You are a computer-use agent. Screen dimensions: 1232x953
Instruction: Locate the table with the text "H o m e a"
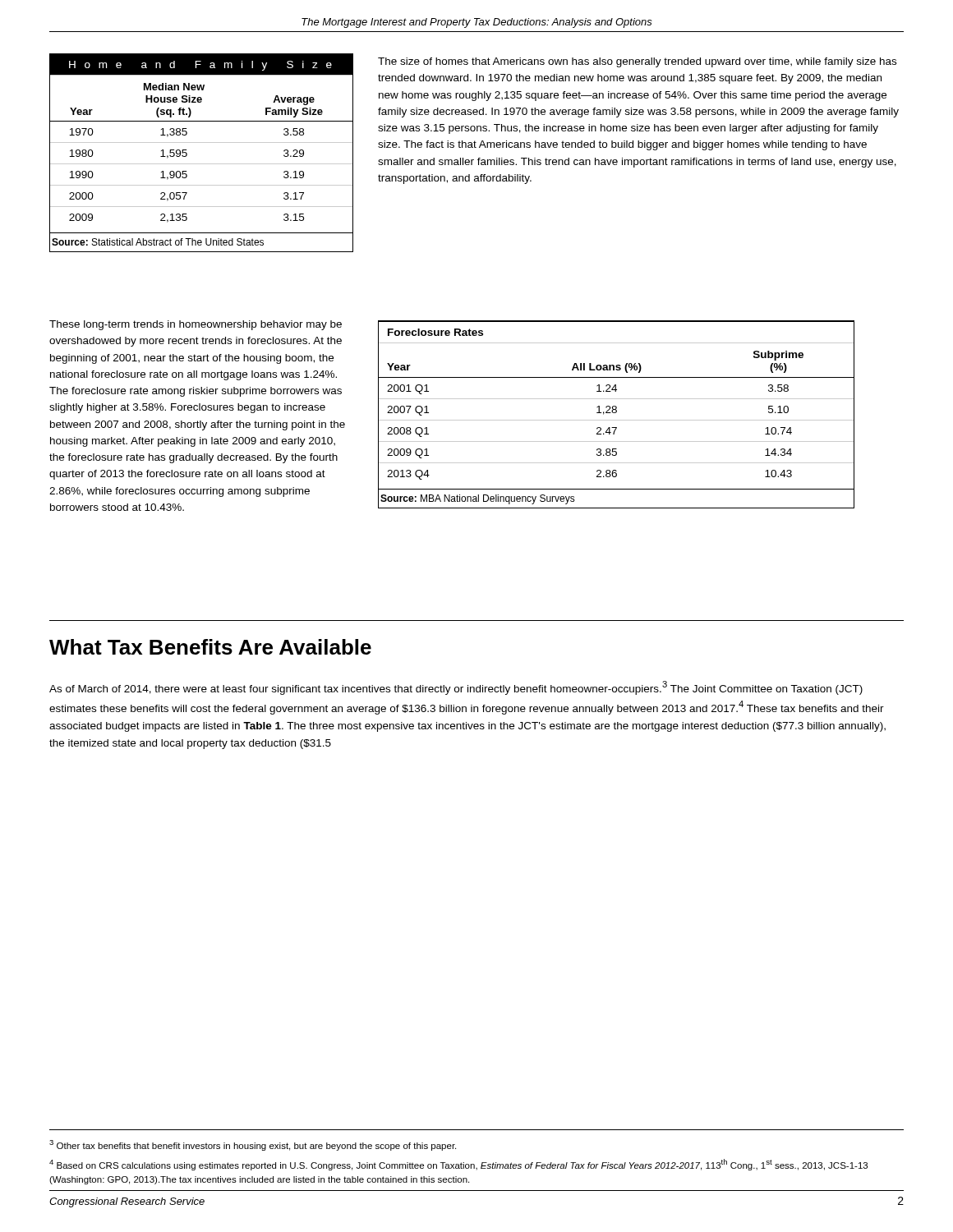coord(201,153)
